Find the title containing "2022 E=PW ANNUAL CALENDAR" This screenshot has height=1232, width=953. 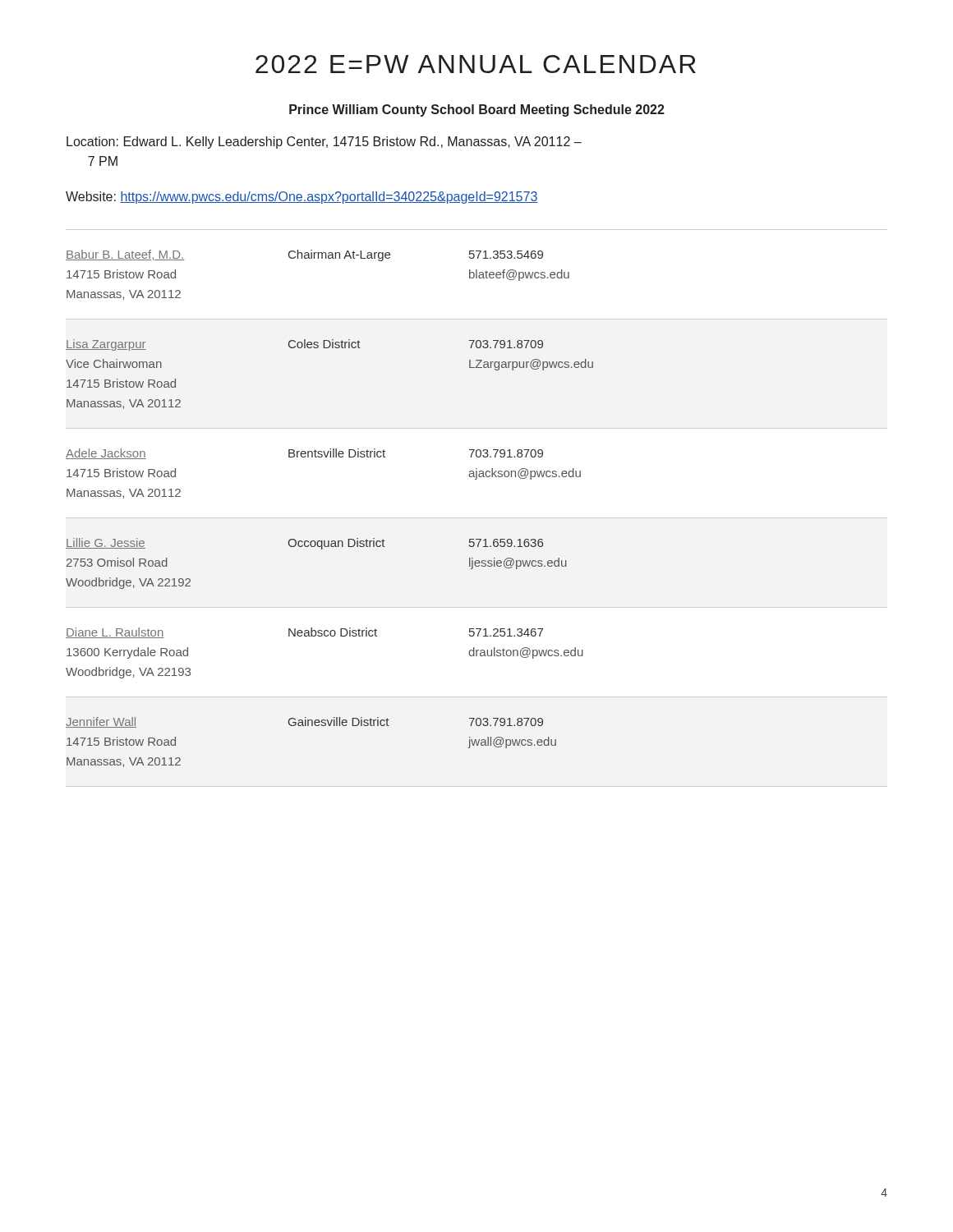click(476, 64)
